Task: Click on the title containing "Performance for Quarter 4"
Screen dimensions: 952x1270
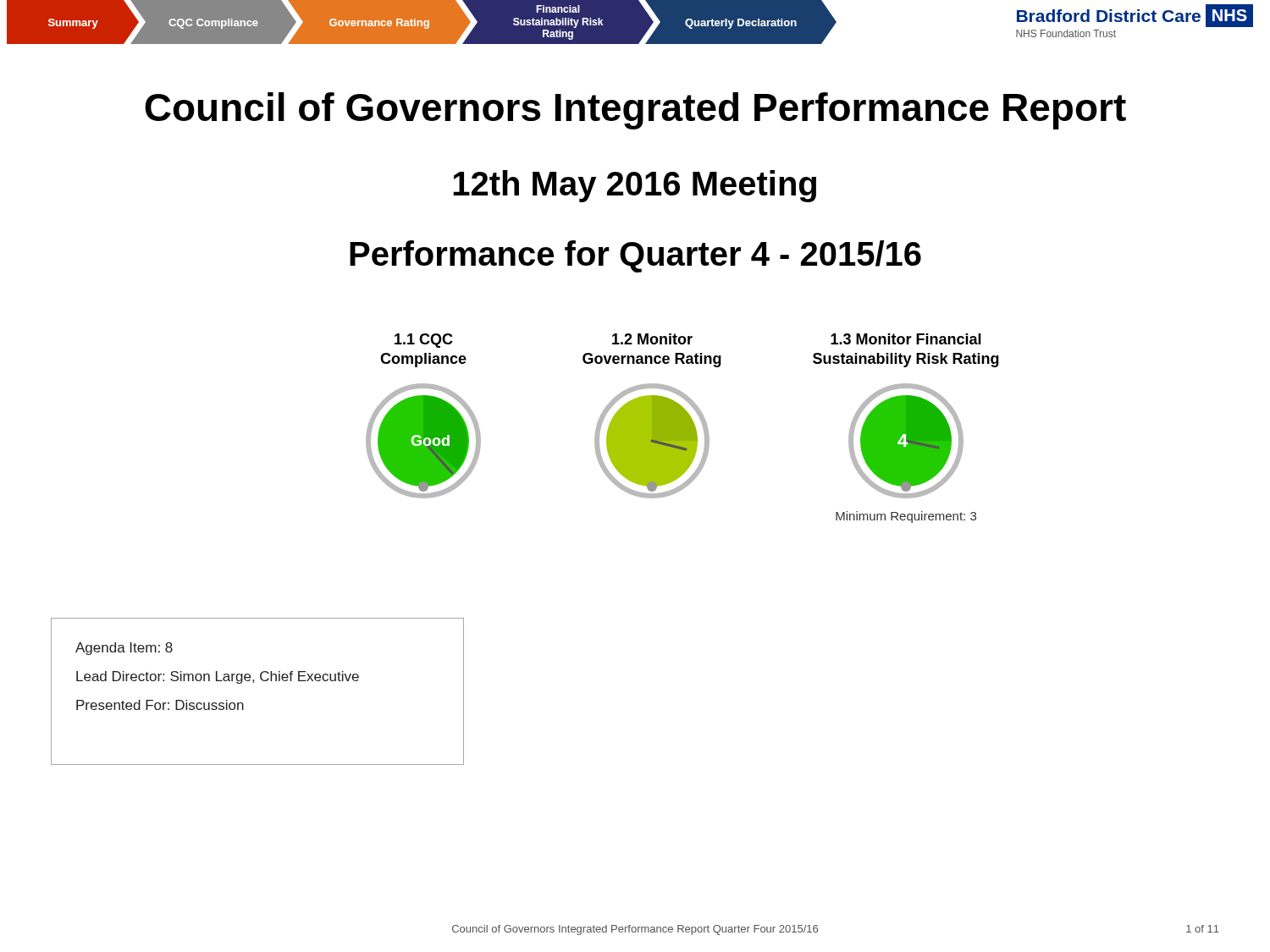Action: click(635, 254)
